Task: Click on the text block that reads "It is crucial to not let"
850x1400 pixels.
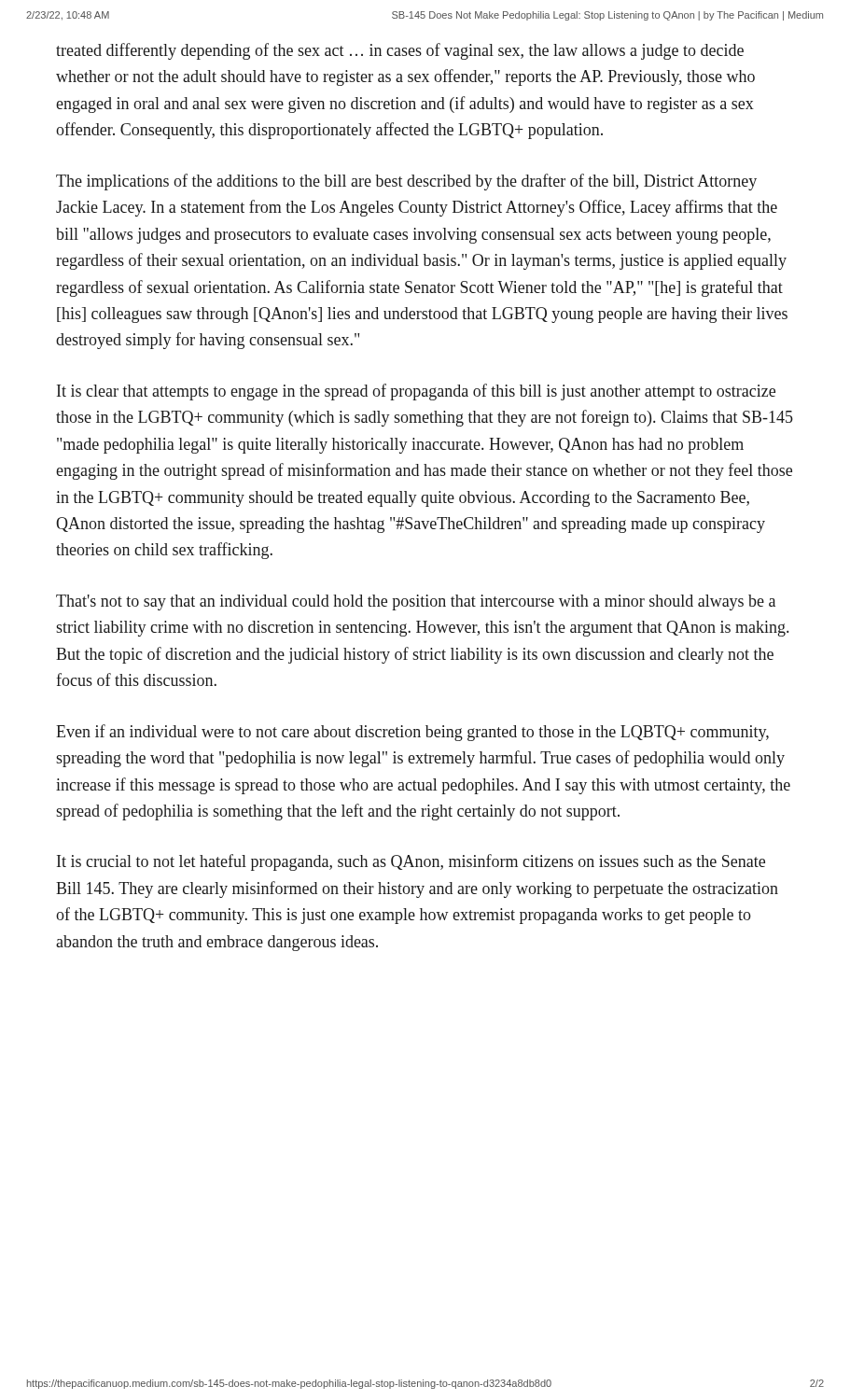Action: tap(417, 902)
